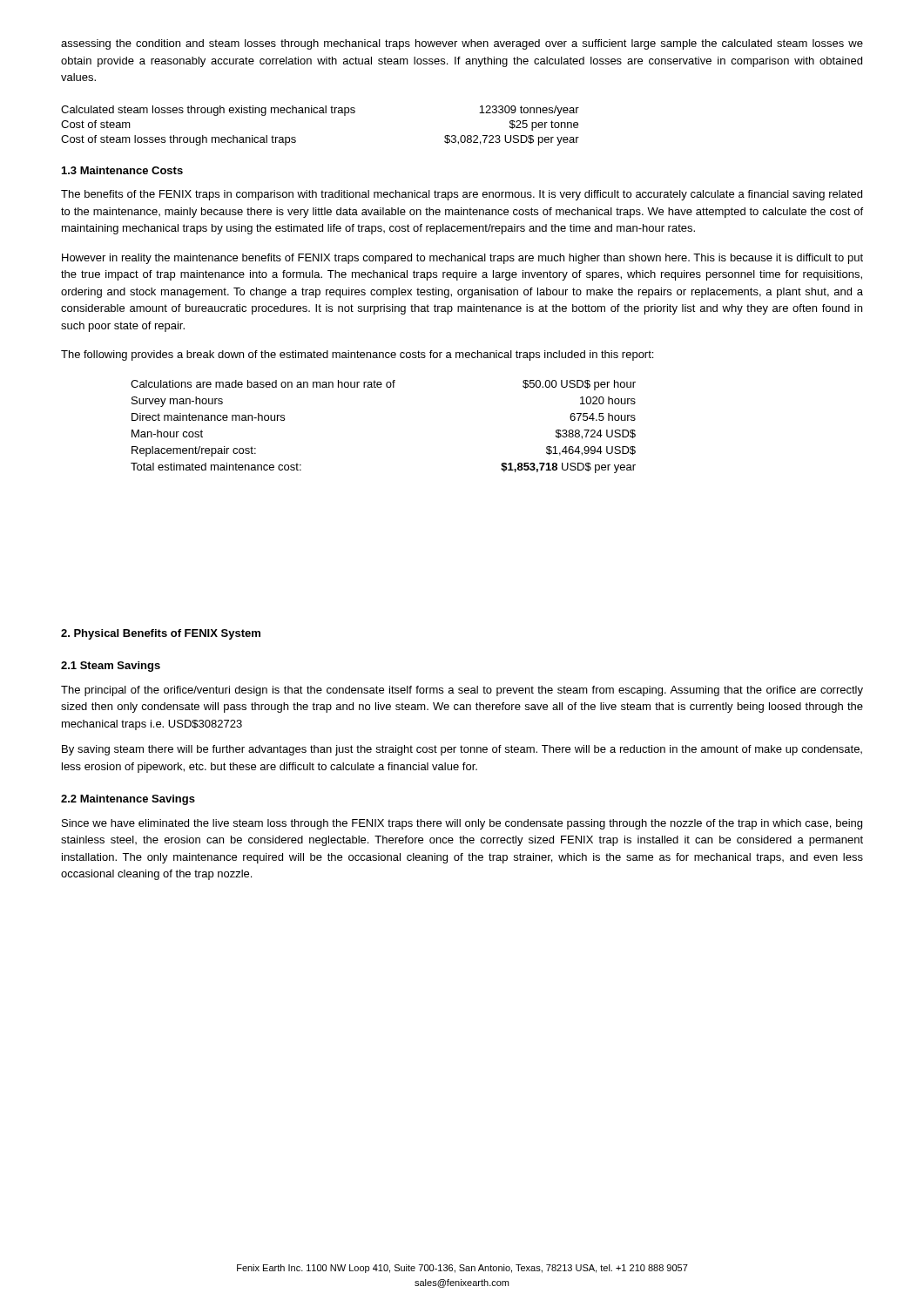Screen dimensions: 1307x924
Task: Select the text block that says "assessing the condition and steam losses"
Action: tap(462, 60)
